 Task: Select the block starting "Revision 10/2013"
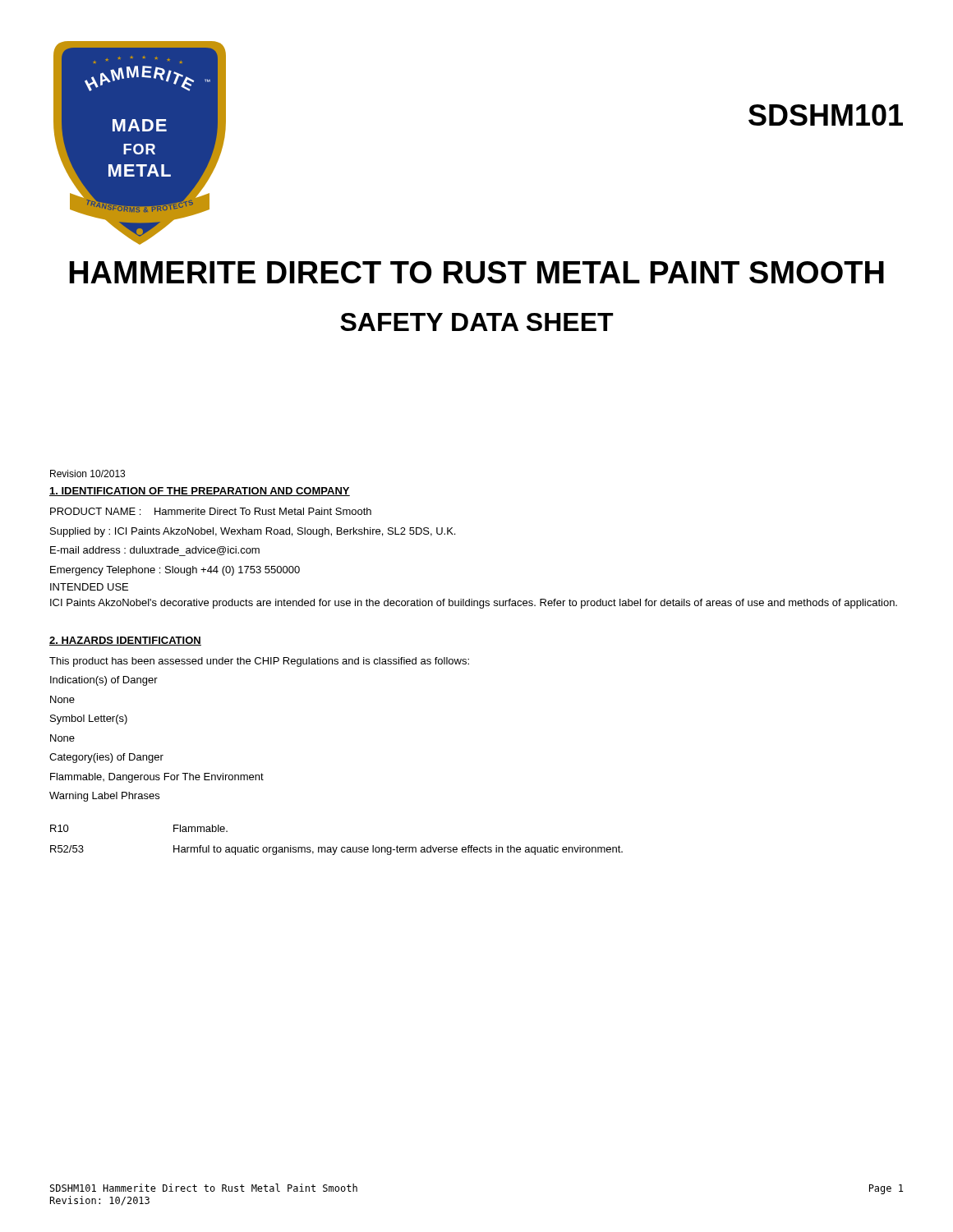(87, 474)
